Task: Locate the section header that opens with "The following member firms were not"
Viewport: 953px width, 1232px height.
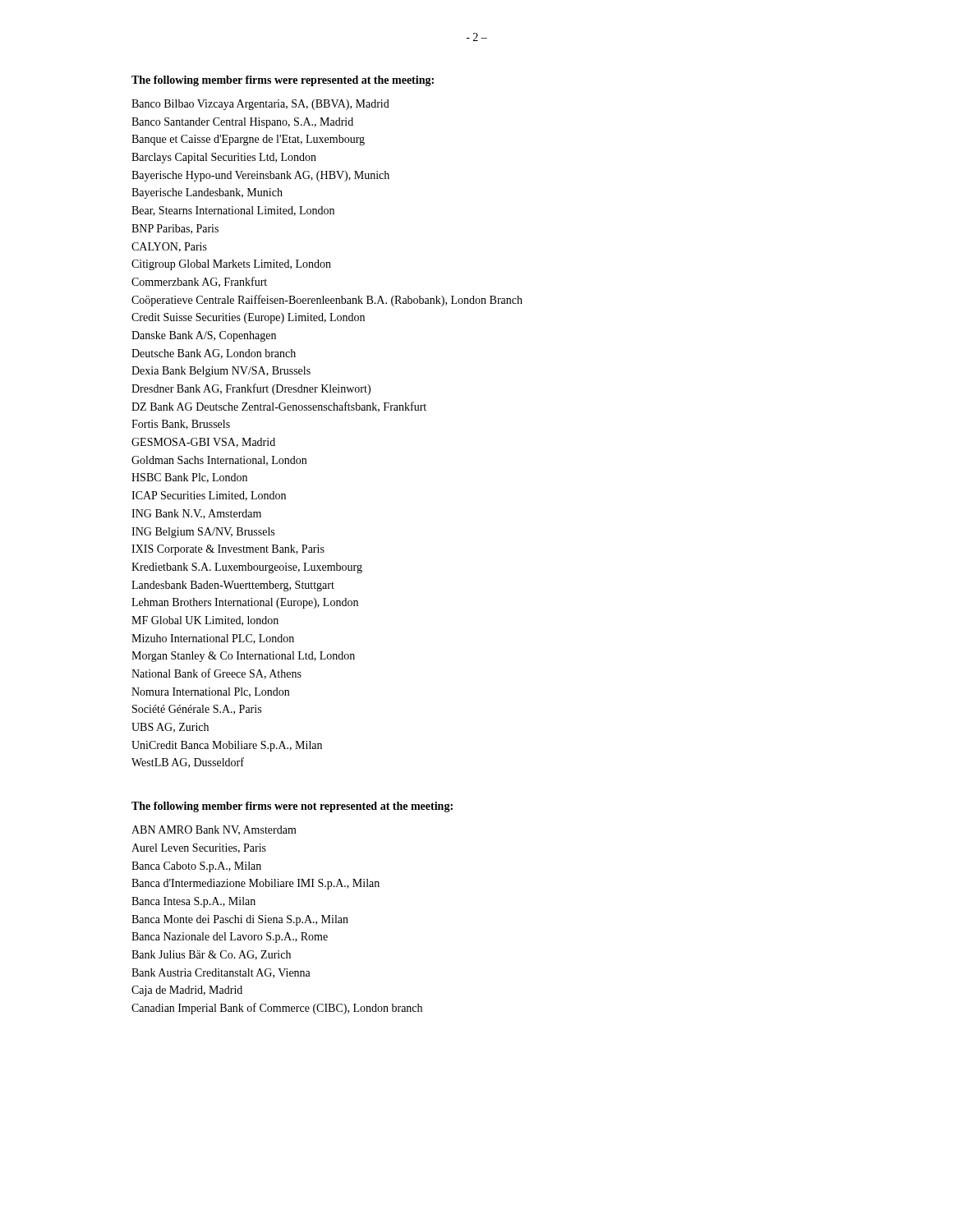Action: pyautogui.click(x=292, y=806)
